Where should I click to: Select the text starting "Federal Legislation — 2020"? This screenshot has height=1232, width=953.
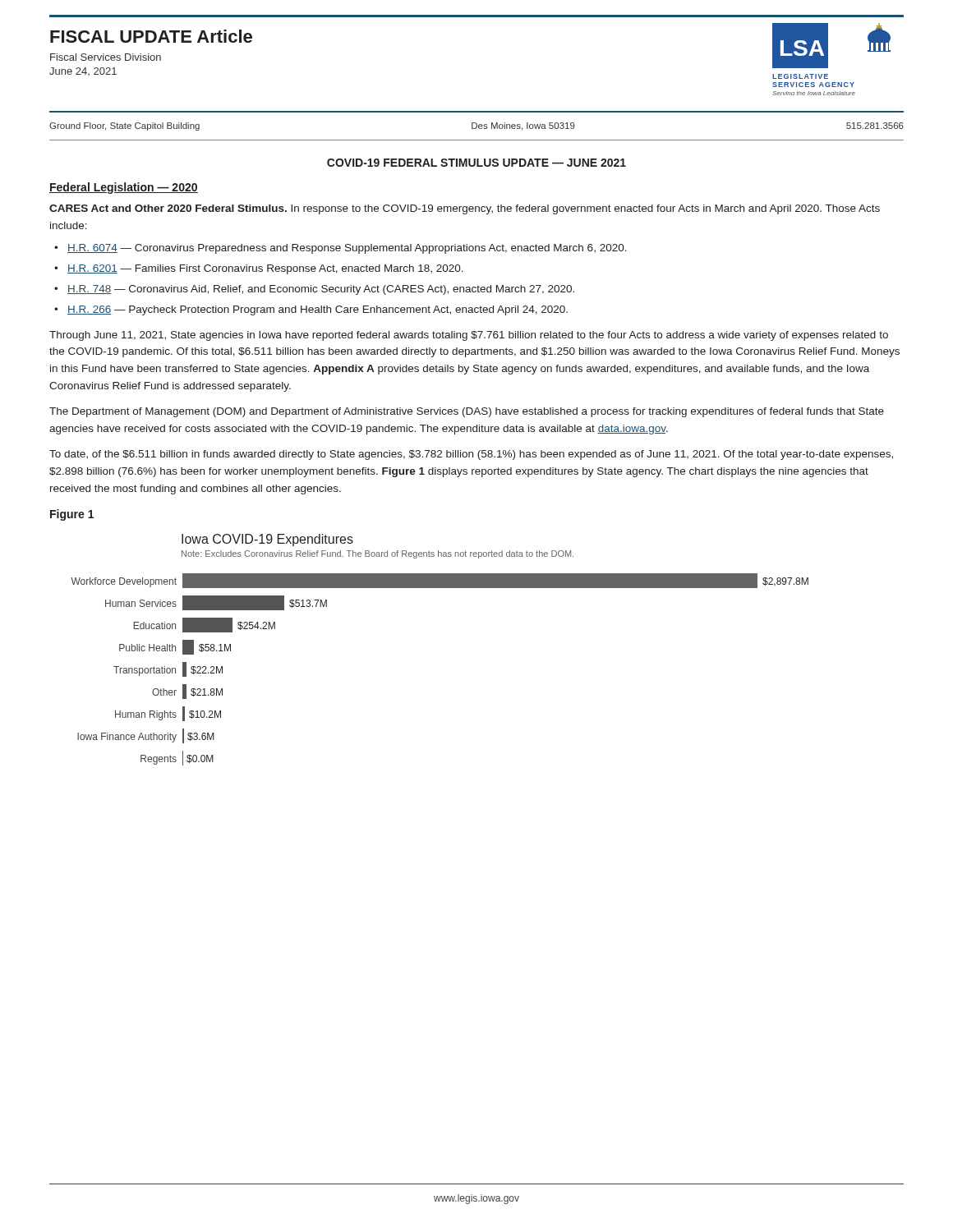point(123,187)
